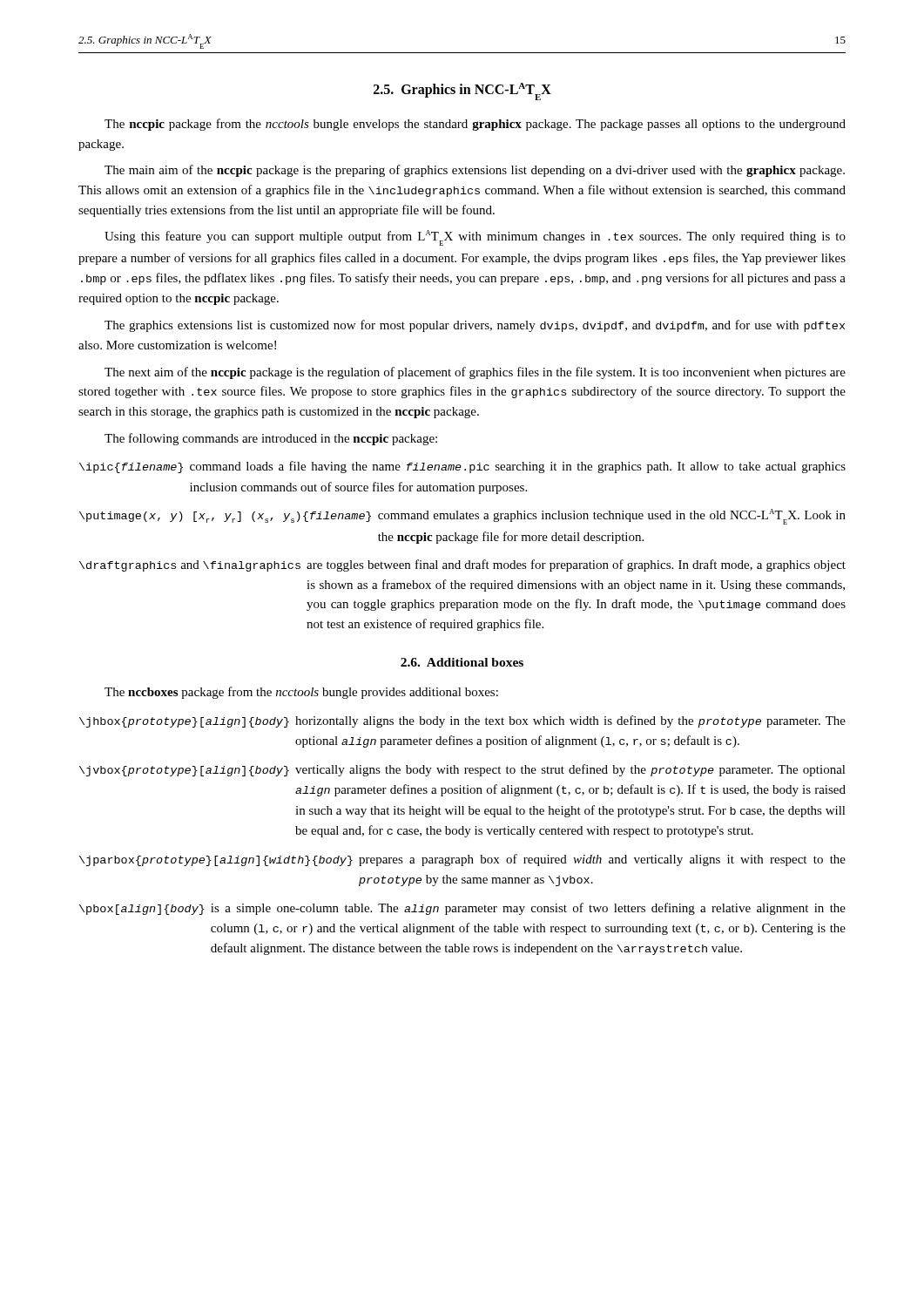Find the passage starting "2.6. Additional boxes"
The image size is (924, 1307).
tap(462, 662)
